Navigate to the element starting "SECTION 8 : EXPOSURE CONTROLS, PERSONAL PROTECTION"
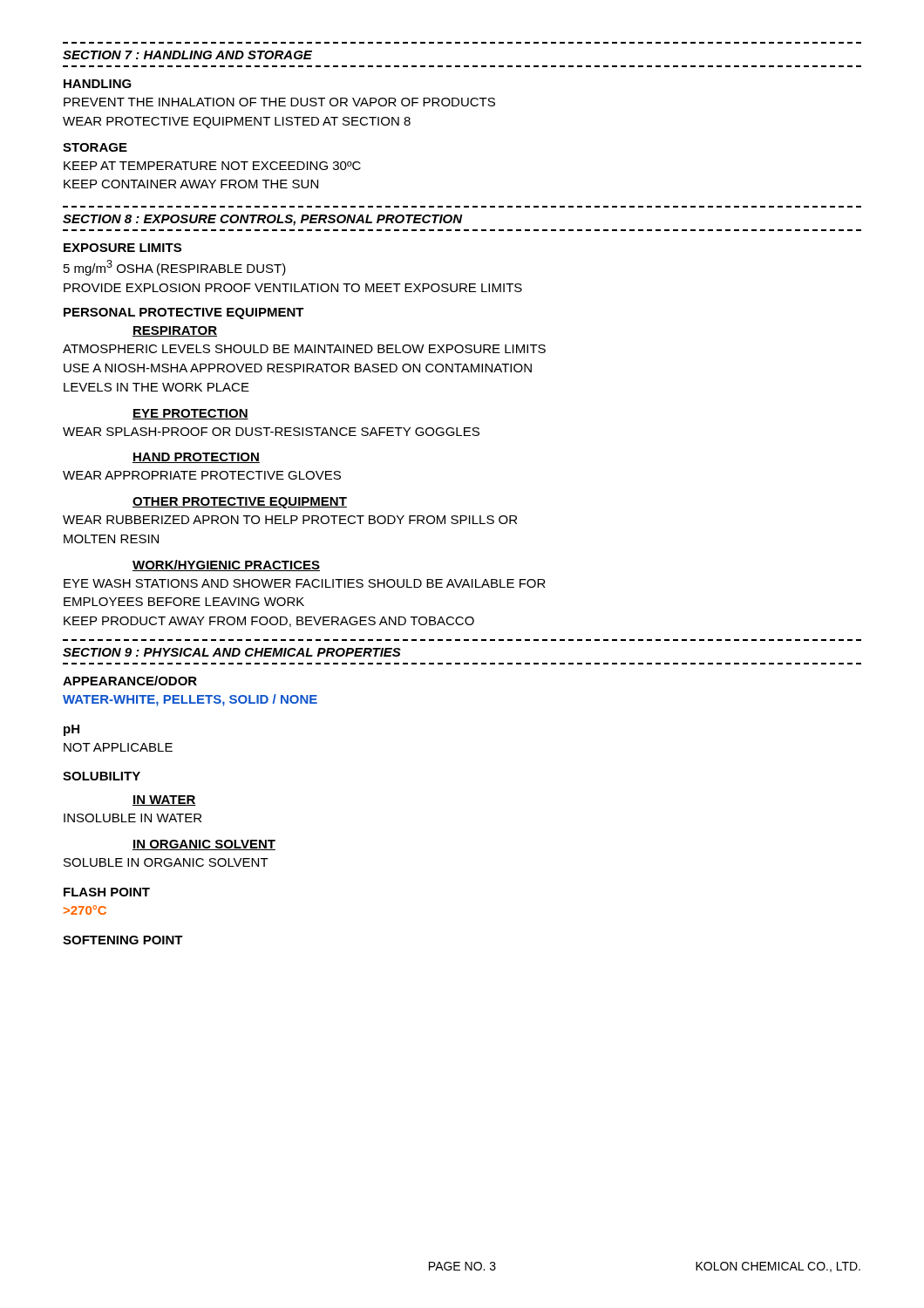This screenshot has height=1308, width=924. click(x=462, y=218)
